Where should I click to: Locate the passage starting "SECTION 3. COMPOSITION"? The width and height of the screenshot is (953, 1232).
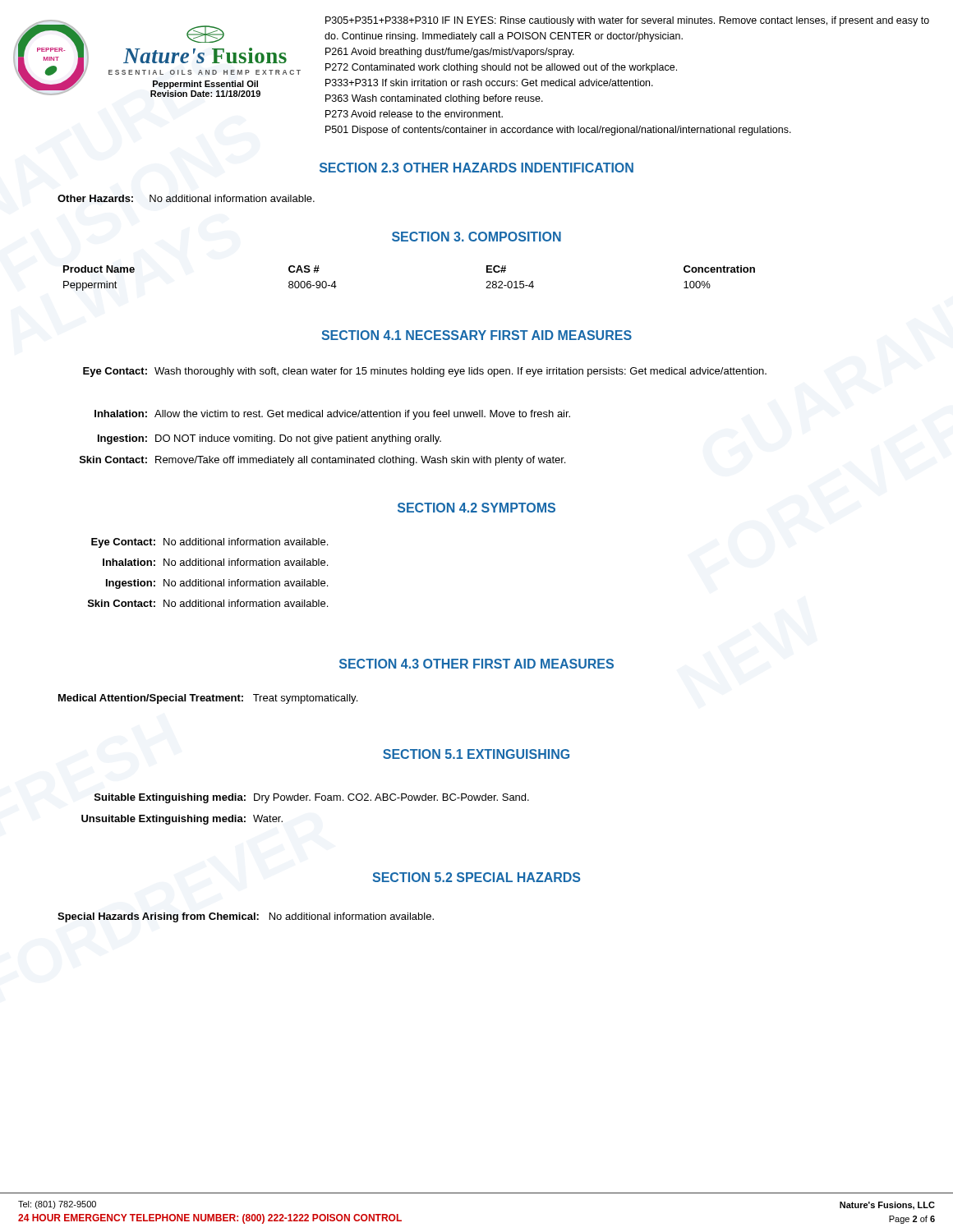[476, 237]
